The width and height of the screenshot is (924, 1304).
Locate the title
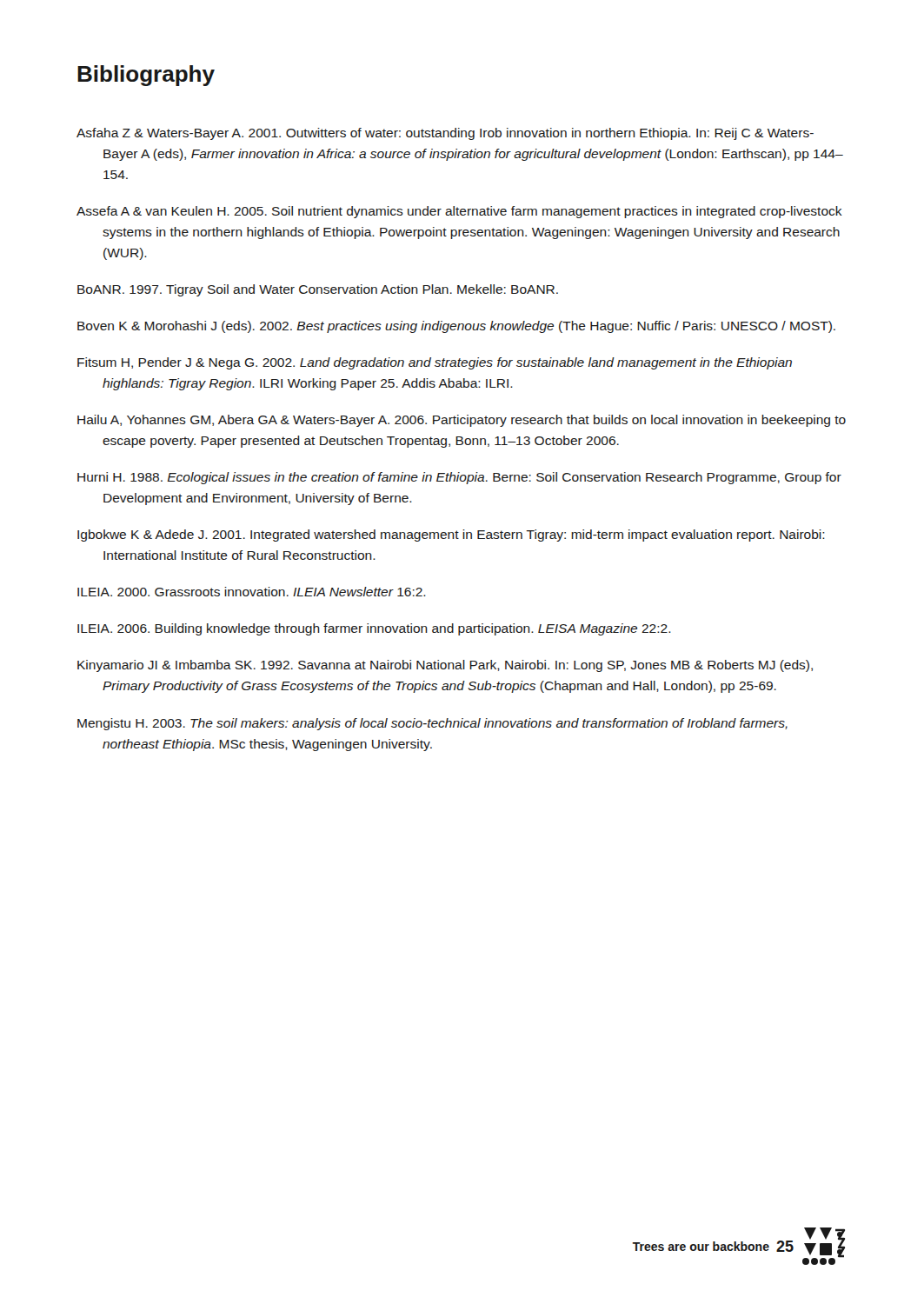(x=146, y=74)
